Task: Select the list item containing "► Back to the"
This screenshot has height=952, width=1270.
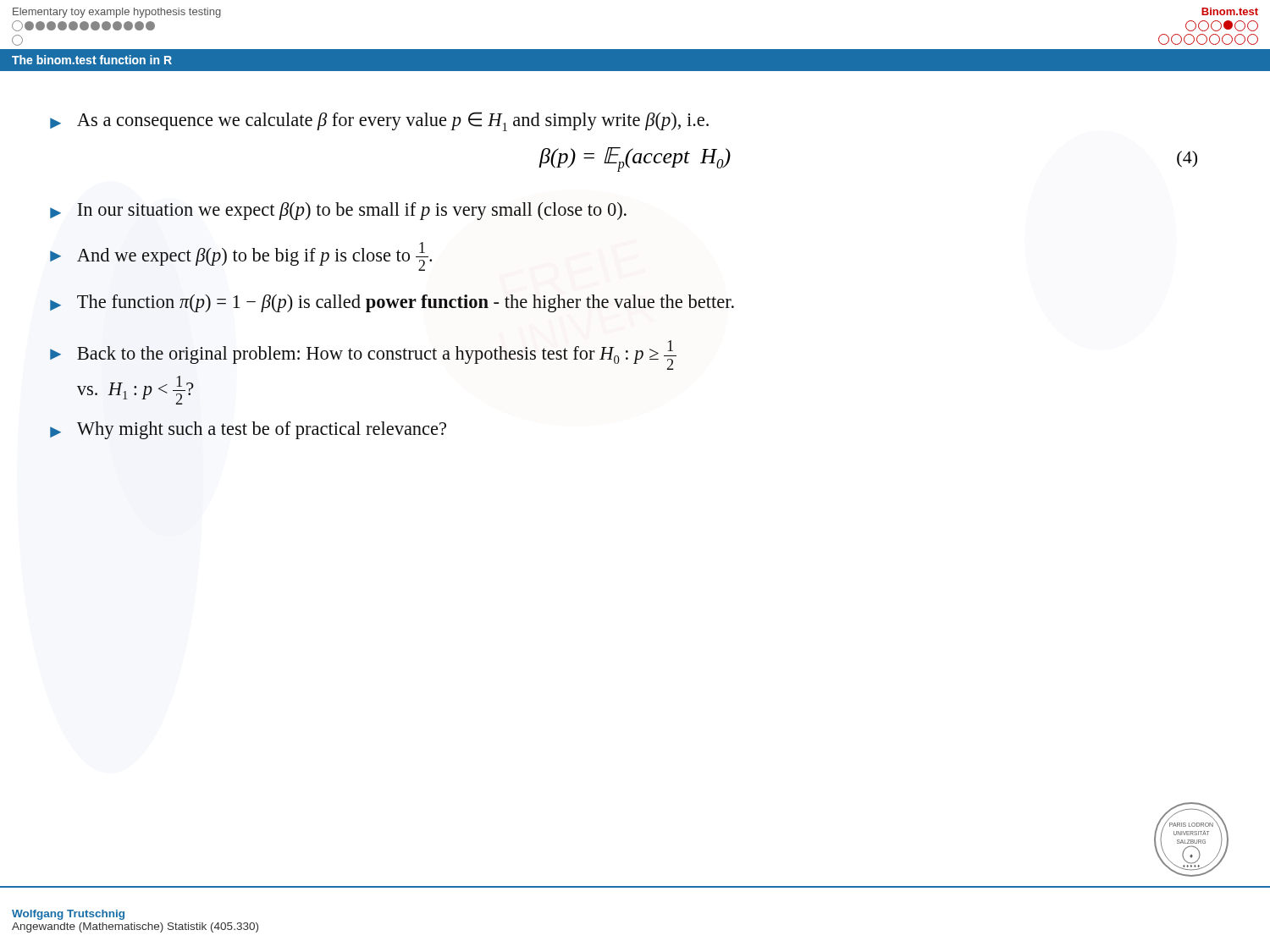Action: 362,373
